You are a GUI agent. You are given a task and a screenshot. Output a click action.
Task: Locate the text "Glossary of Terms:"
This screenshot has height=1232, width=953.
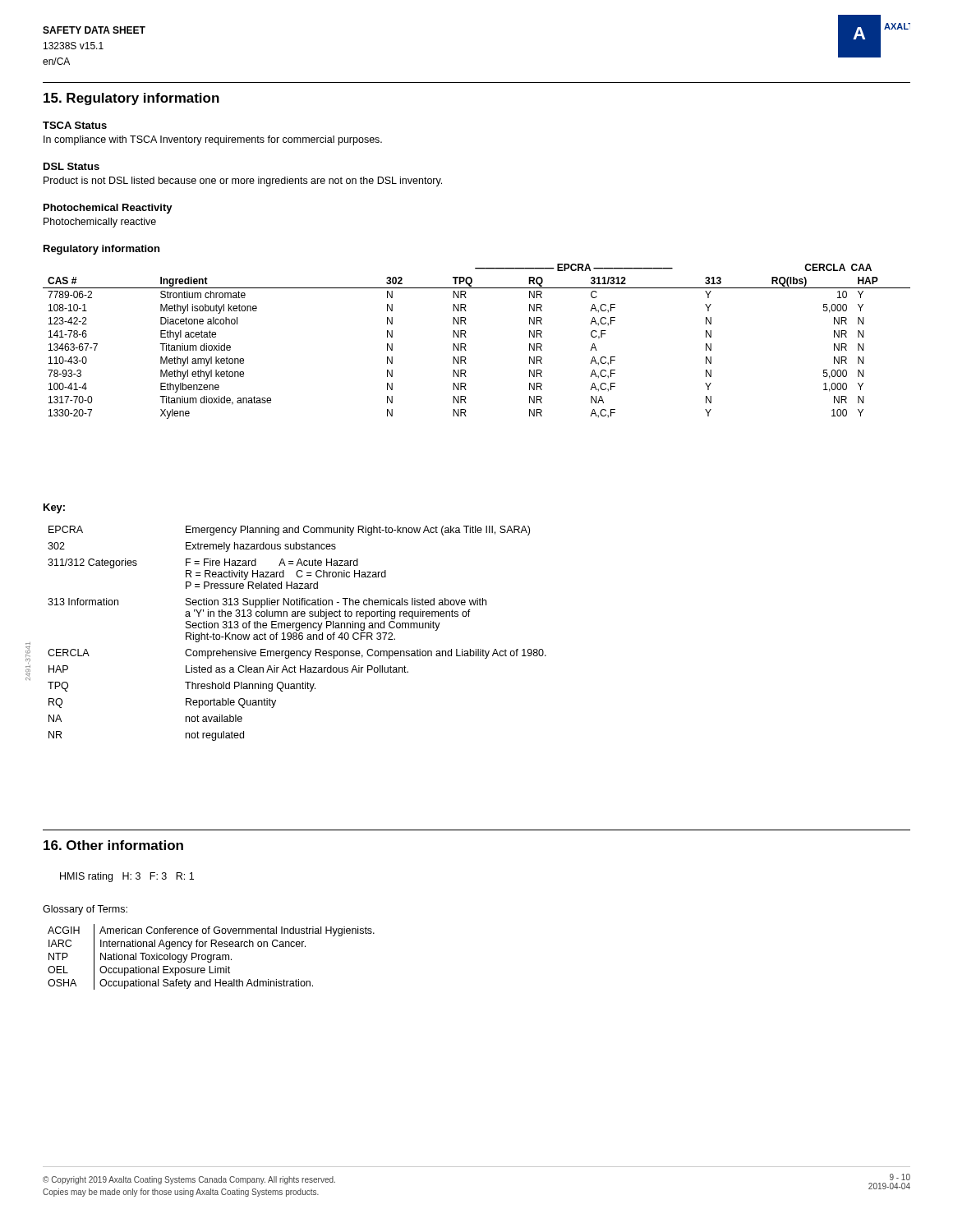click(85, 910)
